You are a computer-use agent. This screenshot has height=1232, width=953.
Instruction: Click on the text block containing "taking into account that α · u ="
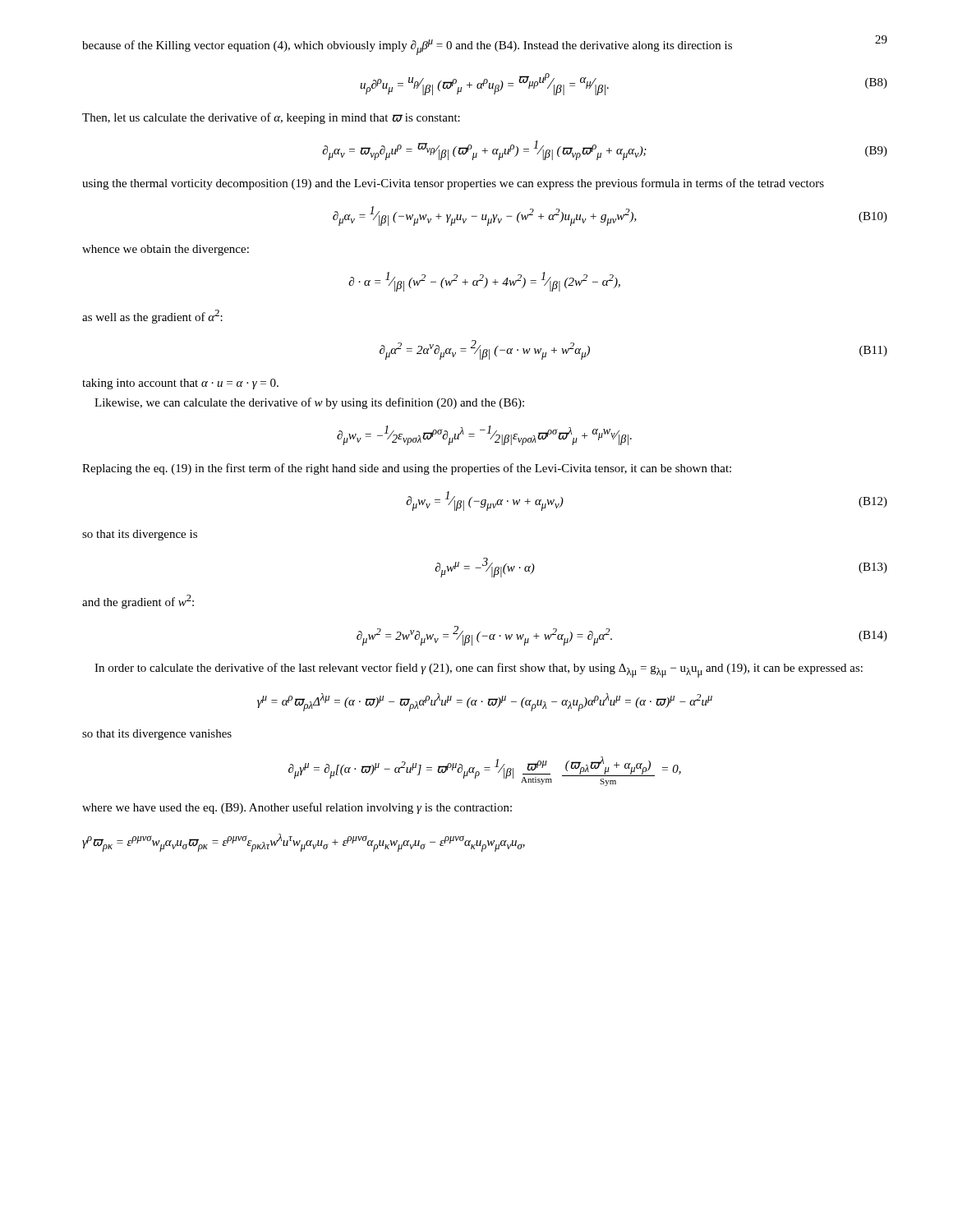pyautogui.click(x=304, y=392)
